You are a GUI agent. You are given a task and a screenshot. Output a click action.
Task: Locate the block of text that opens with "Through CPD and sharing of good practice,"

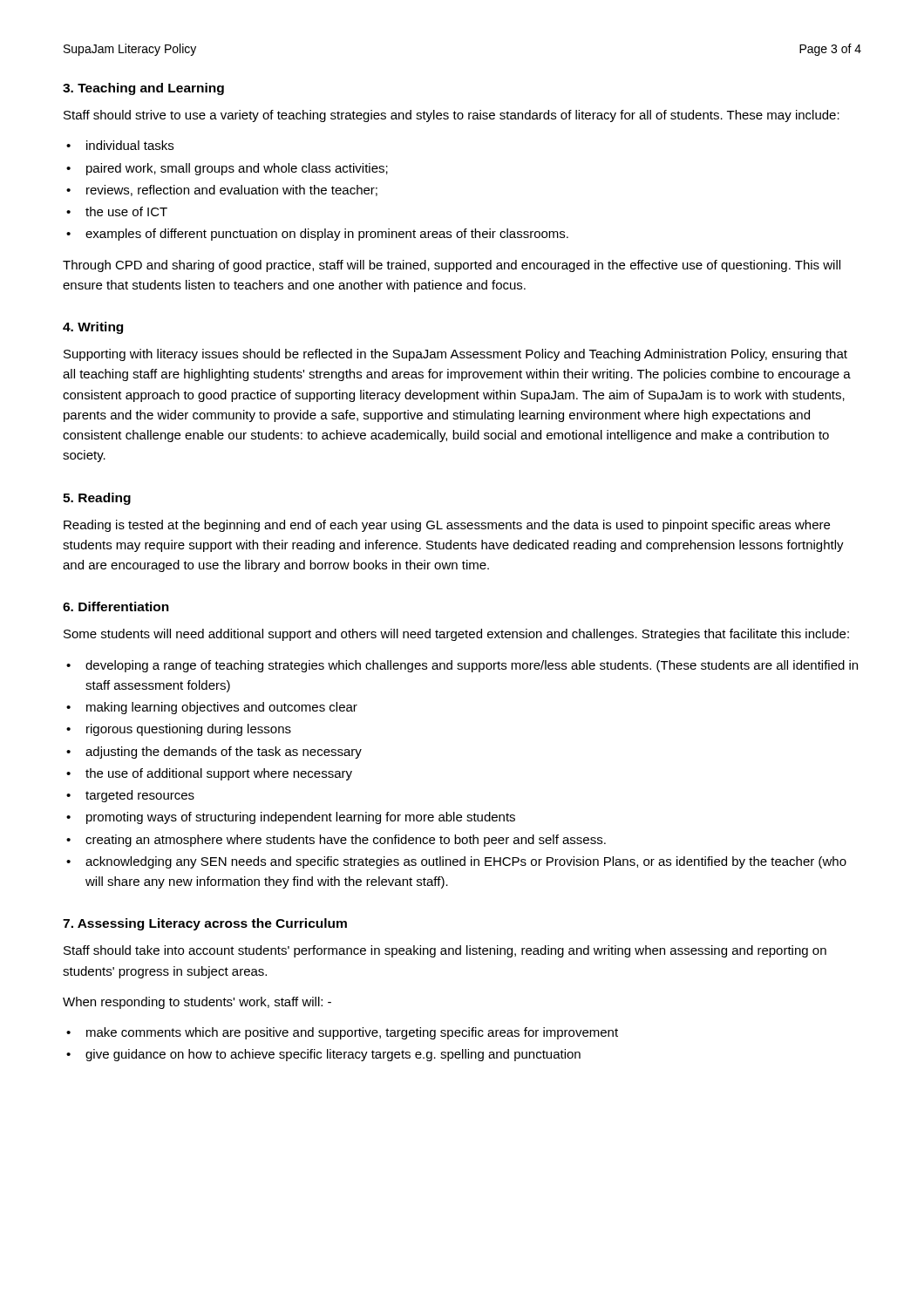coord(452,274)
